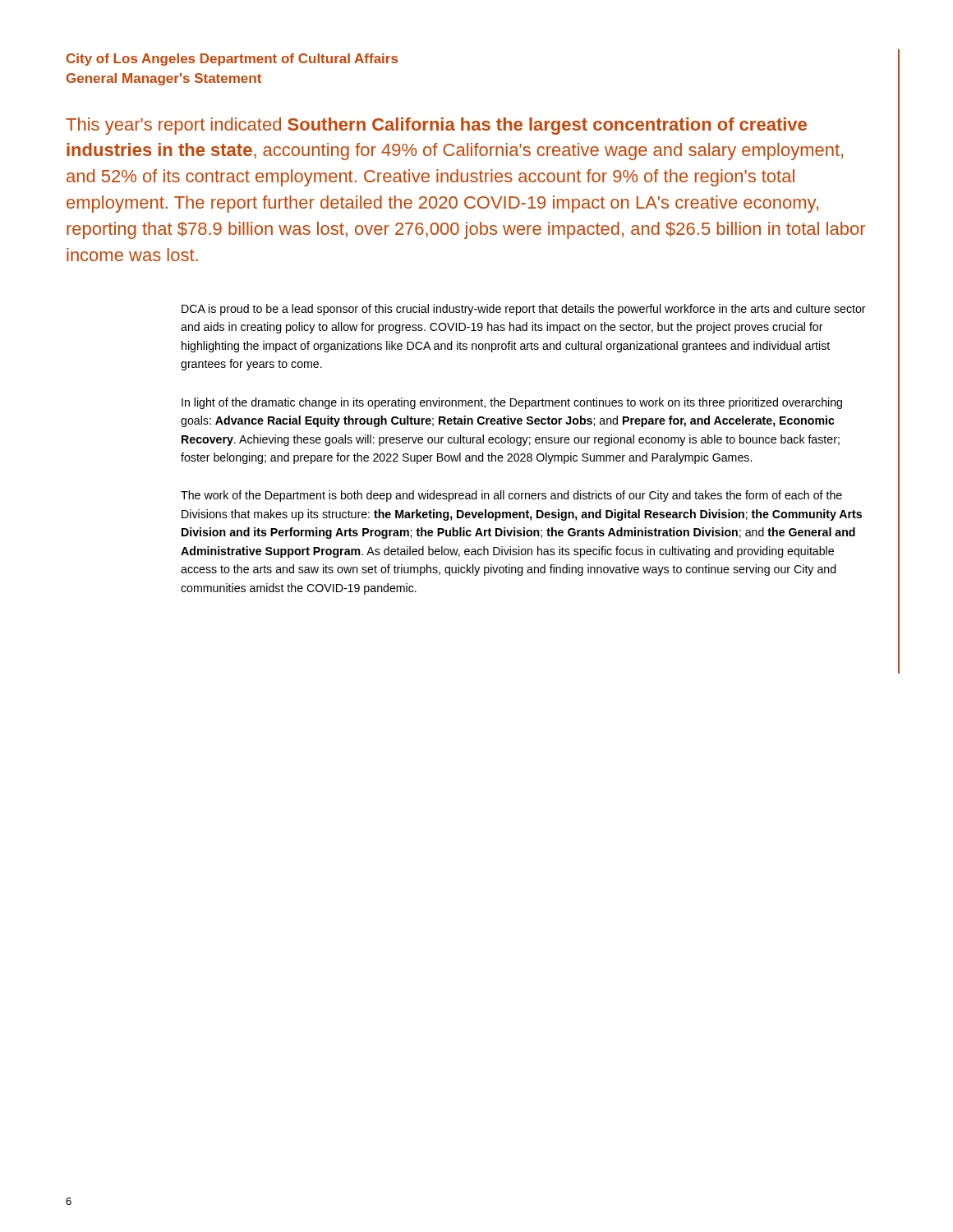Locate the element starting "The work of the"
The height and width of the screenshot is (1232, 953).
pyautogui.click(x=522, y=542)
